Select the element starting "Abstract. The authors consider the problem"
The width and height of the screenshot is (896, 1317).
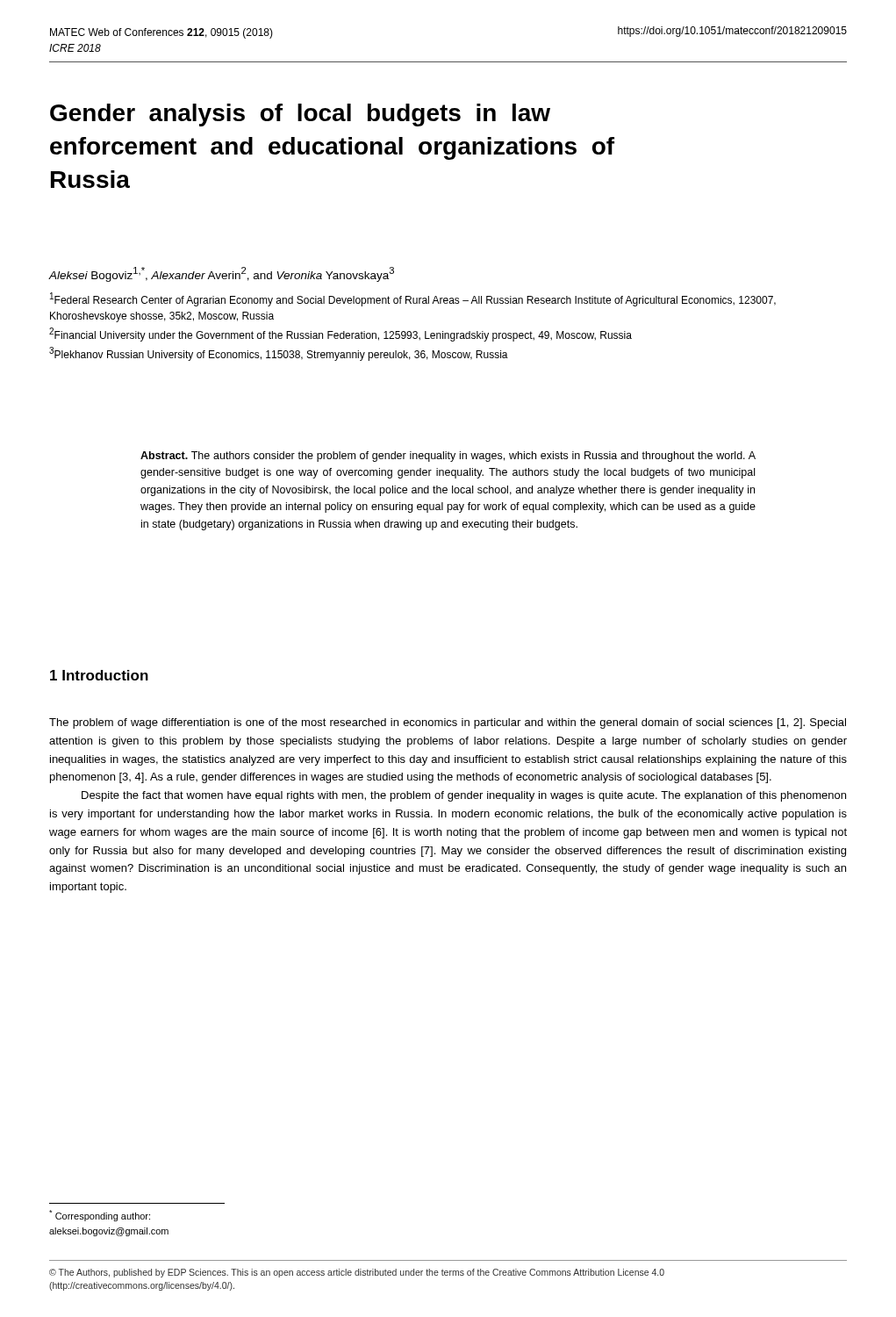click(448, 490)
